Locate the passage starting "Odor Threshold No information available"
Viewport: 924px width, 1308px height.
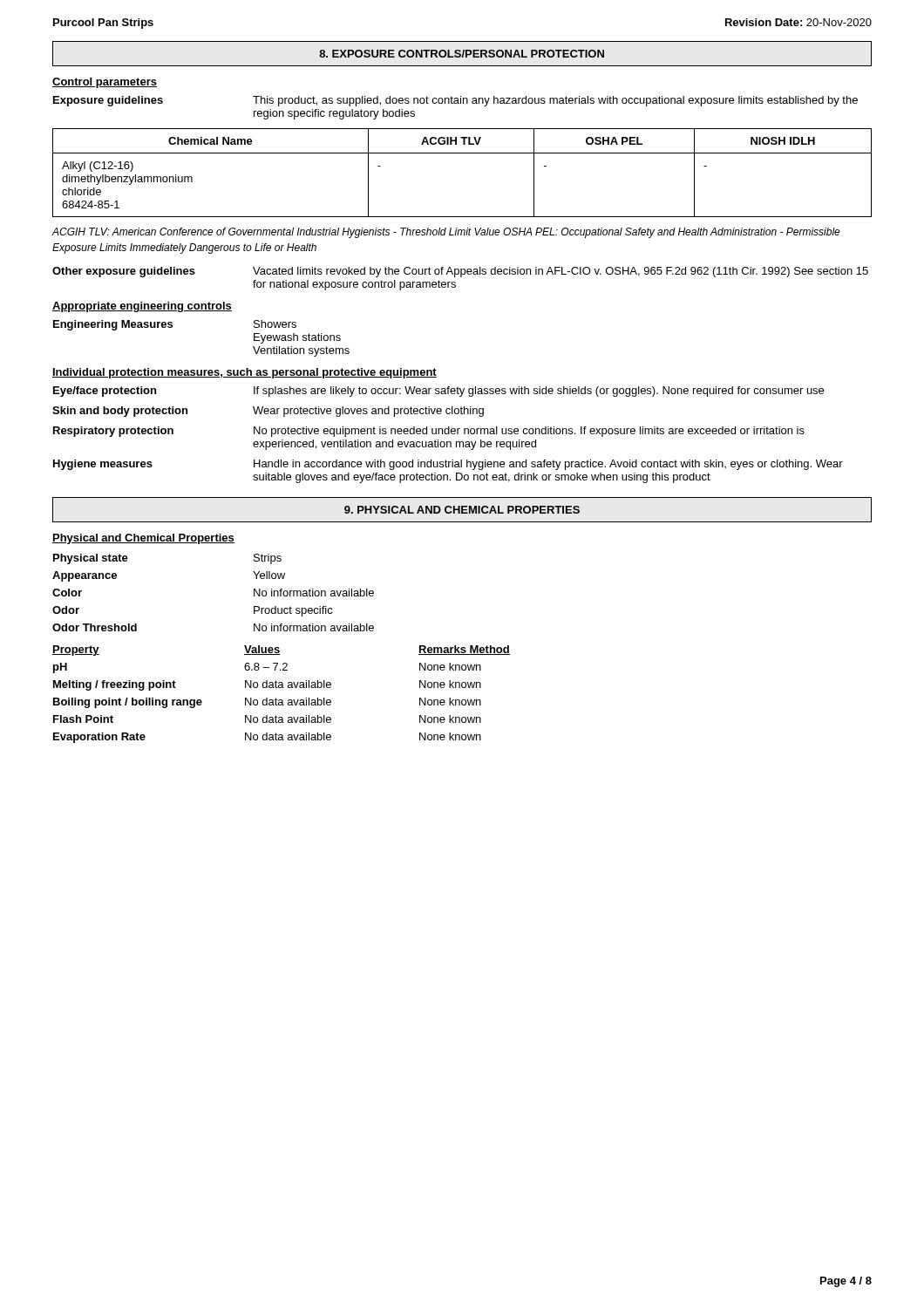coord(90,627)
